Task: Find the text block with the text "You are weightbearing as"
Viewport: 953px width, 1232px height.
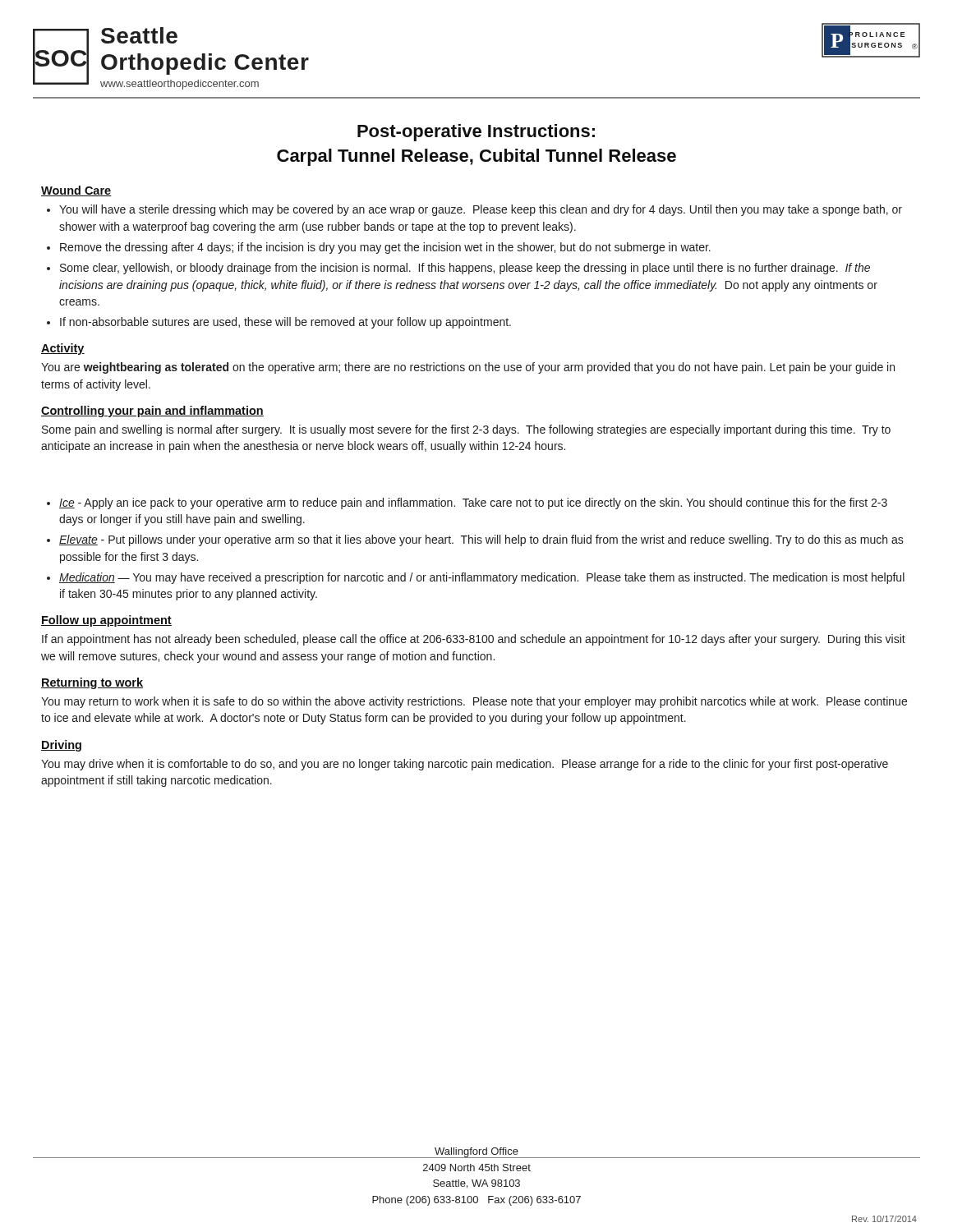Action: point(468,376)
